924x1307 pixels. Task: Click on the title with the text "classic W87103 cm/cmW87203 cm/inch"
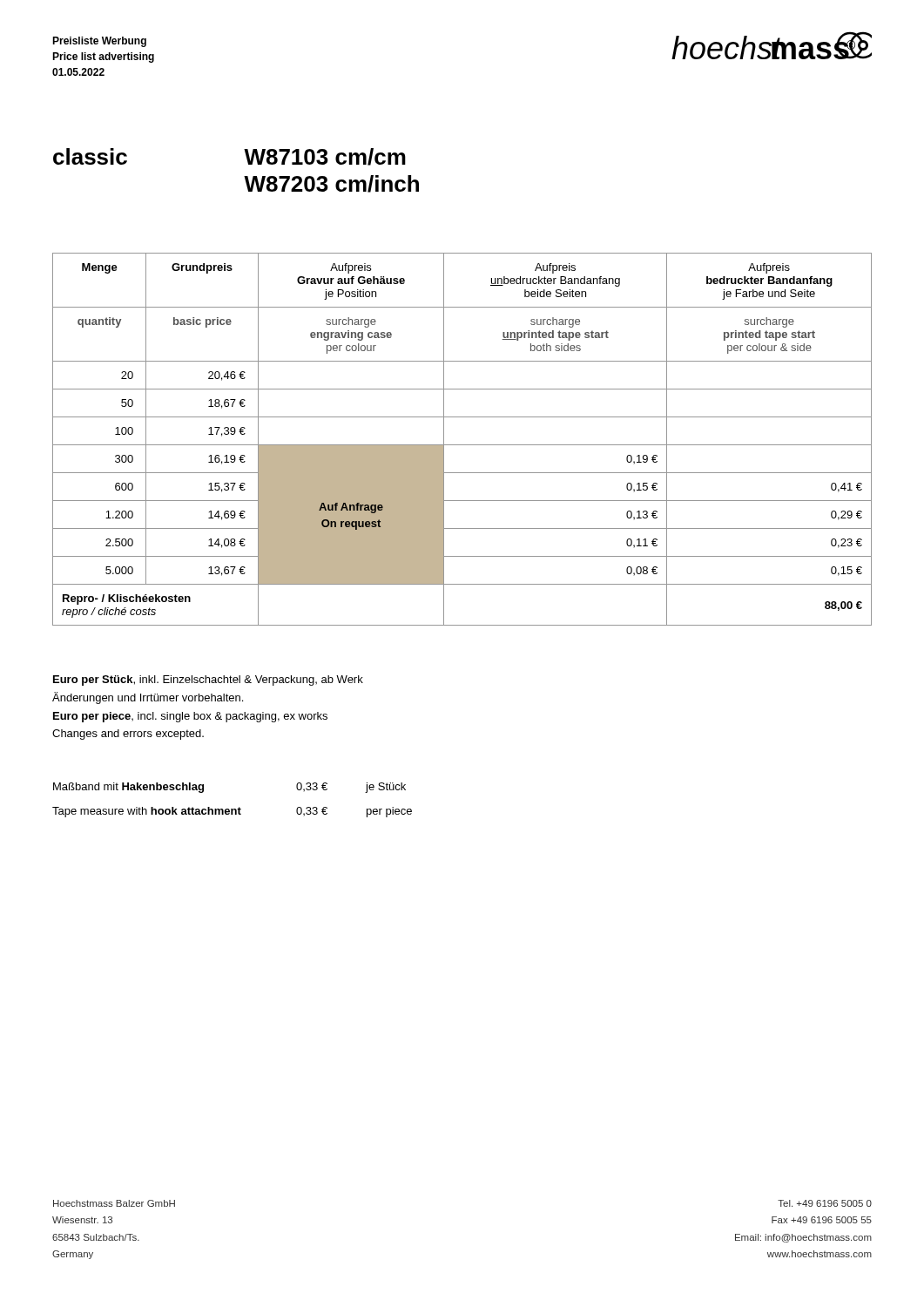236,171
